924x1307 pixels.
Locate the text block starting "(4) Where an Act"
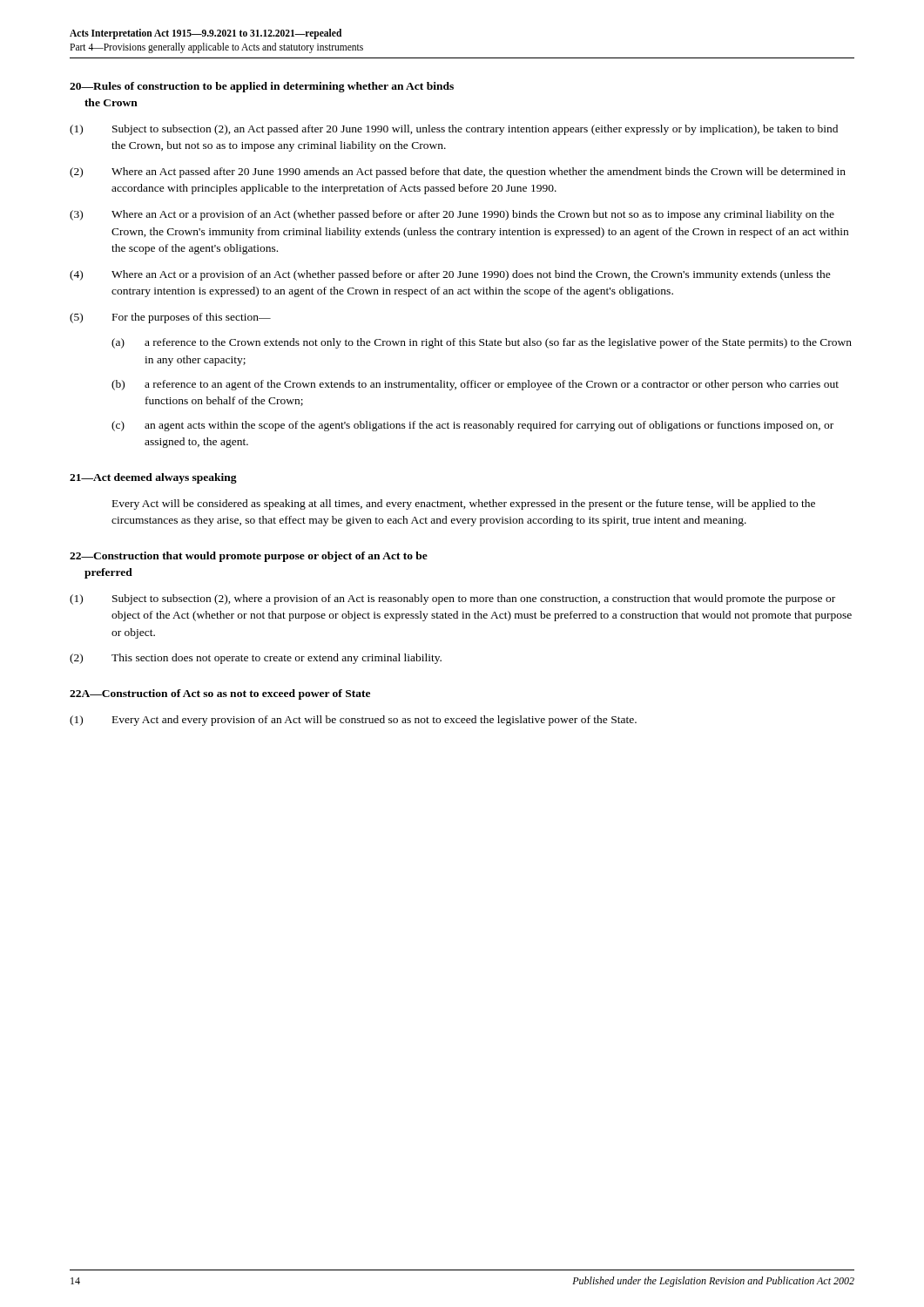[x=462, y=283]
